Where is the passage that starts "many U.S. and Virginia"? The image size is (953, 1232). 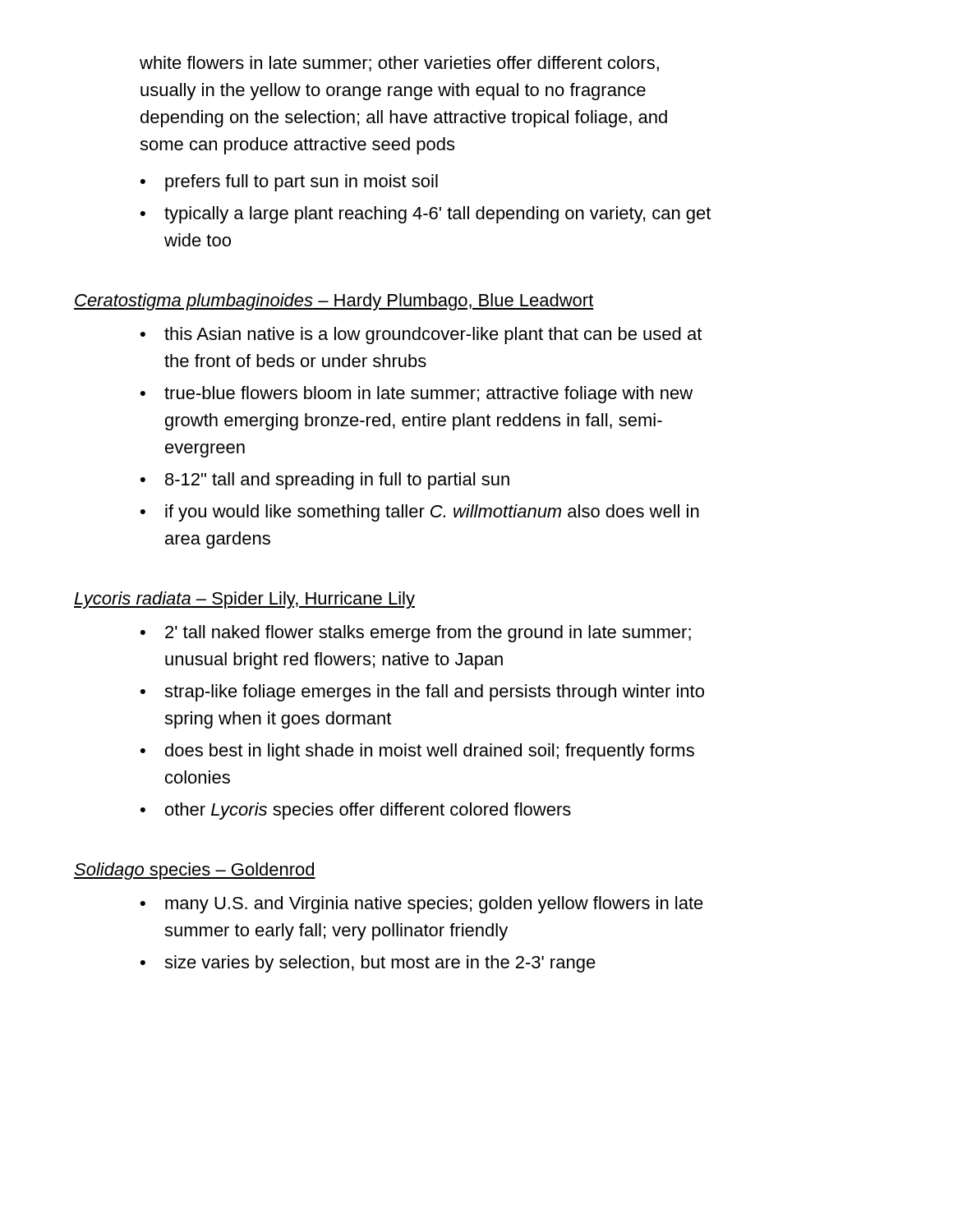[x=434, y=917]
